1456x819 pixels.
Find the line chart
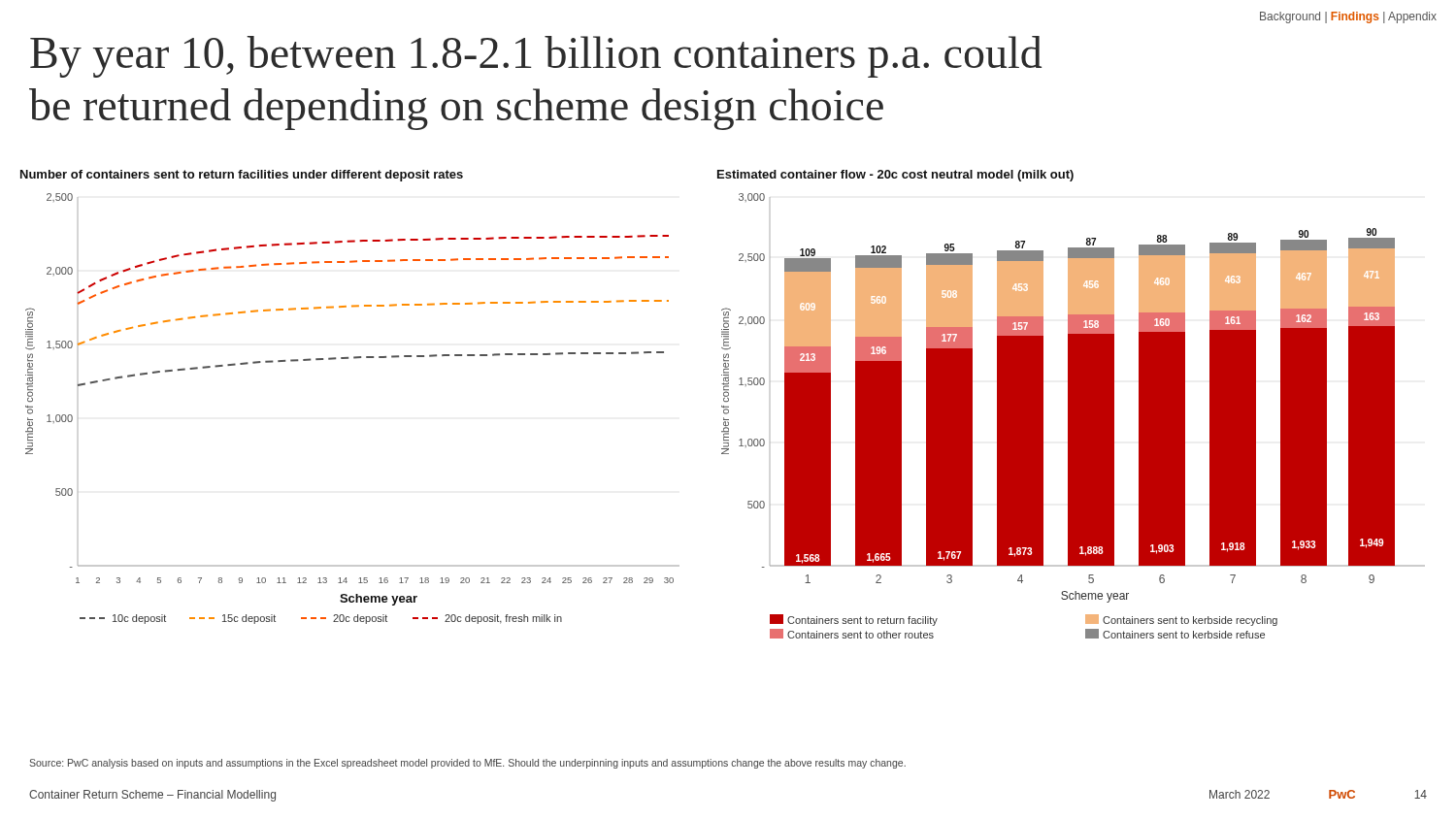pyautogui.click(x=359, y=407)
